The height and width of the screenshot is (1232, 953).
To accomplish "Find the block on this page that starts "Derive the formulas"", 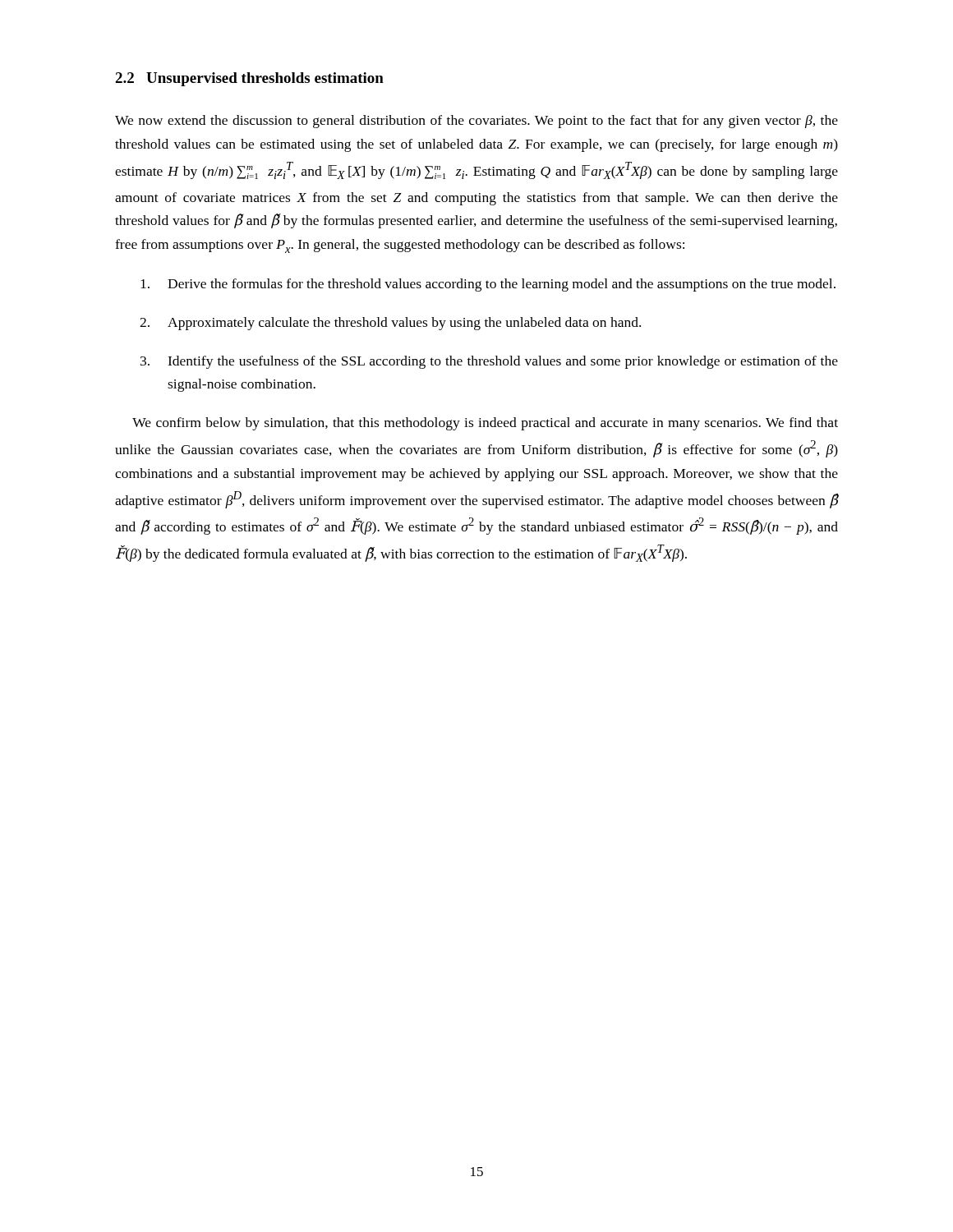I will point(489,284).
